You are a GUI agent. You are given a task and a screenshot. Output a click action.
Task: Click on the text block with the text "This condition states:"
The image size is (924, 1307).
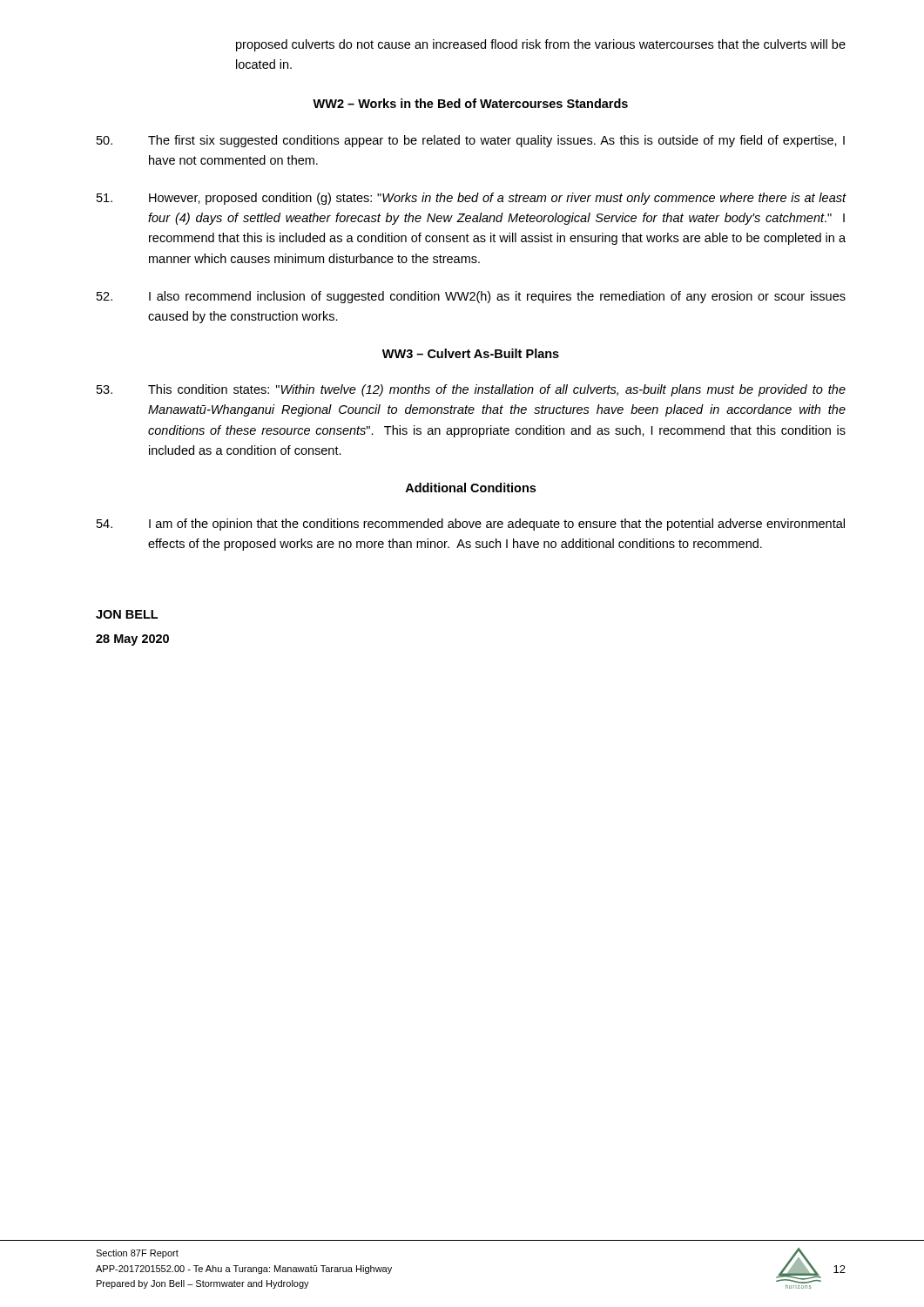(x=471, y=421)
